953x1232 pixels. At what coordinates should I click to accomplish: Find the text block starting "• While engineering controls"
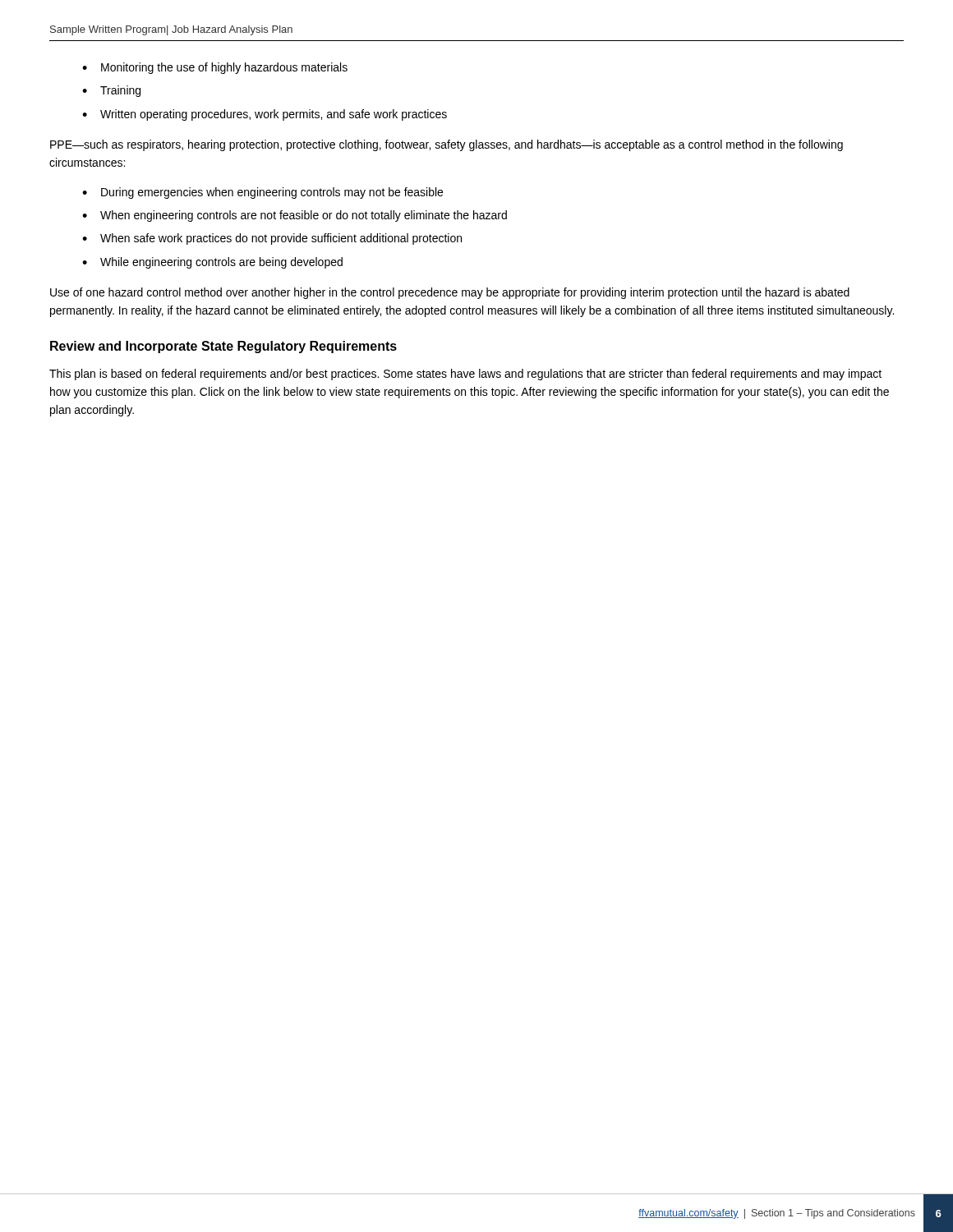(212, 263)
